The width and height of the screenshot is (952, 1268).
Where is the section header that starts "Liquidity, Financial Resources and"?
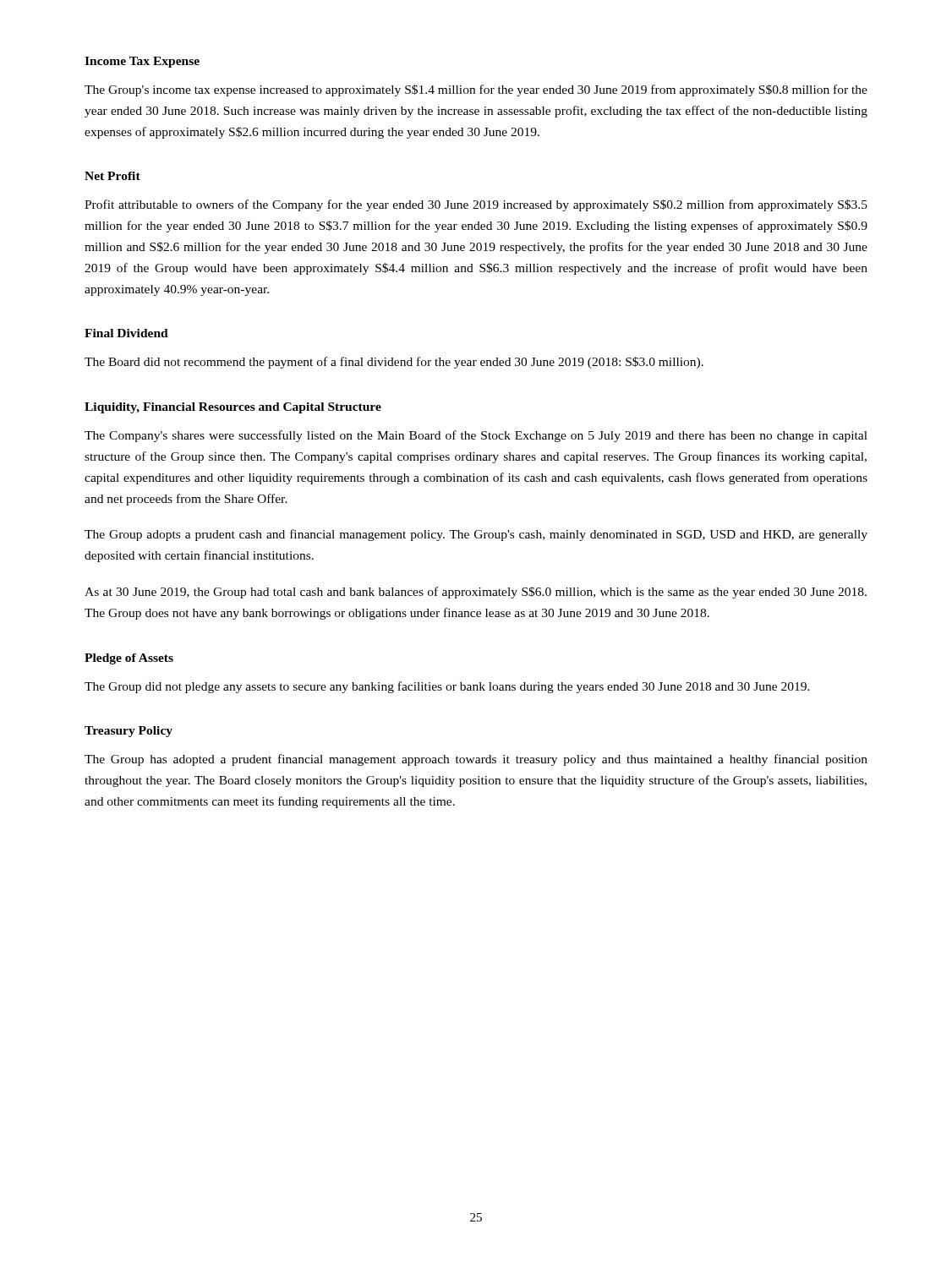[x=233, y=406]
